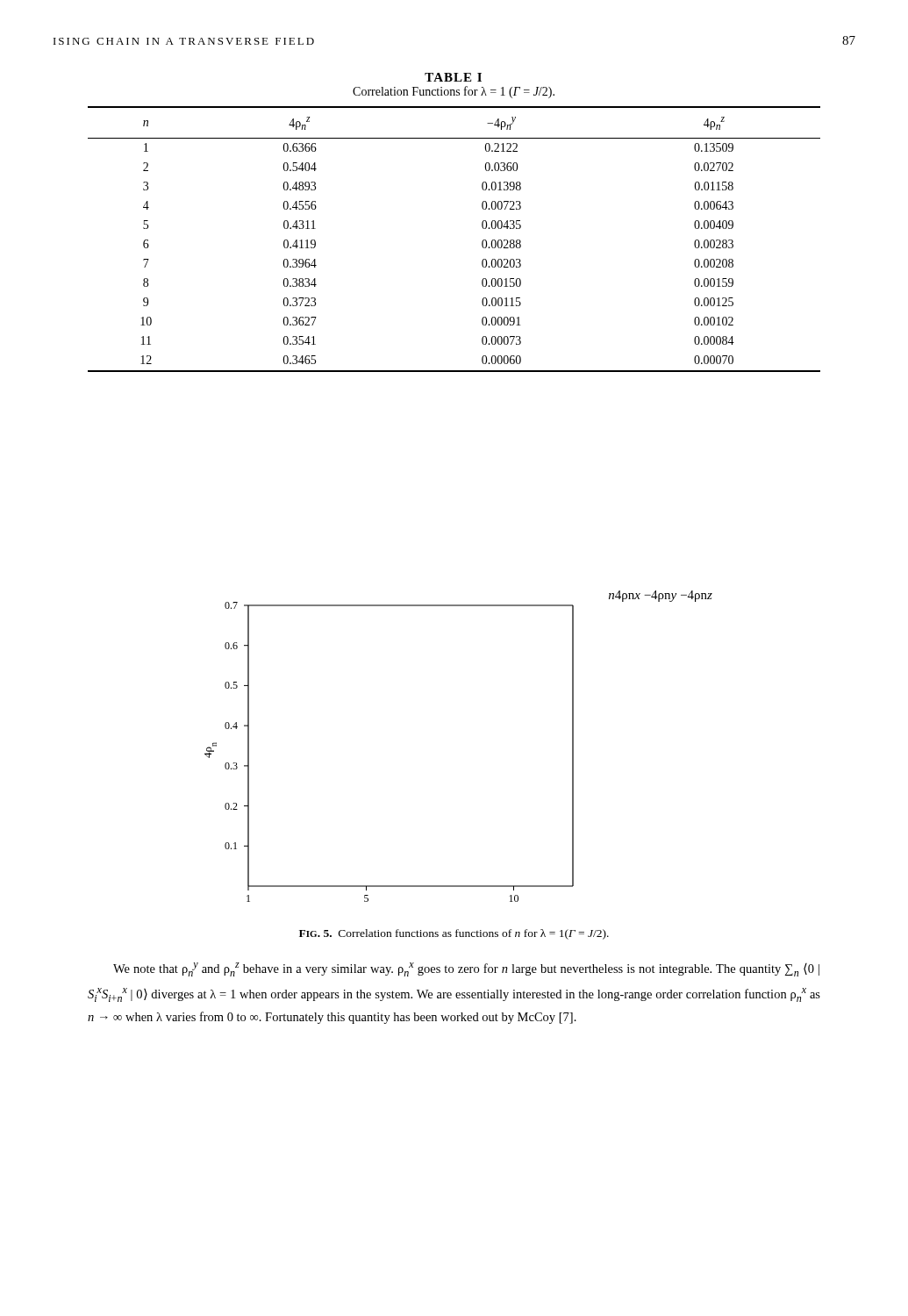Click a continuous plot
Image resolution: width=908 pixels, height=1316 pixels.
[454, 755]
